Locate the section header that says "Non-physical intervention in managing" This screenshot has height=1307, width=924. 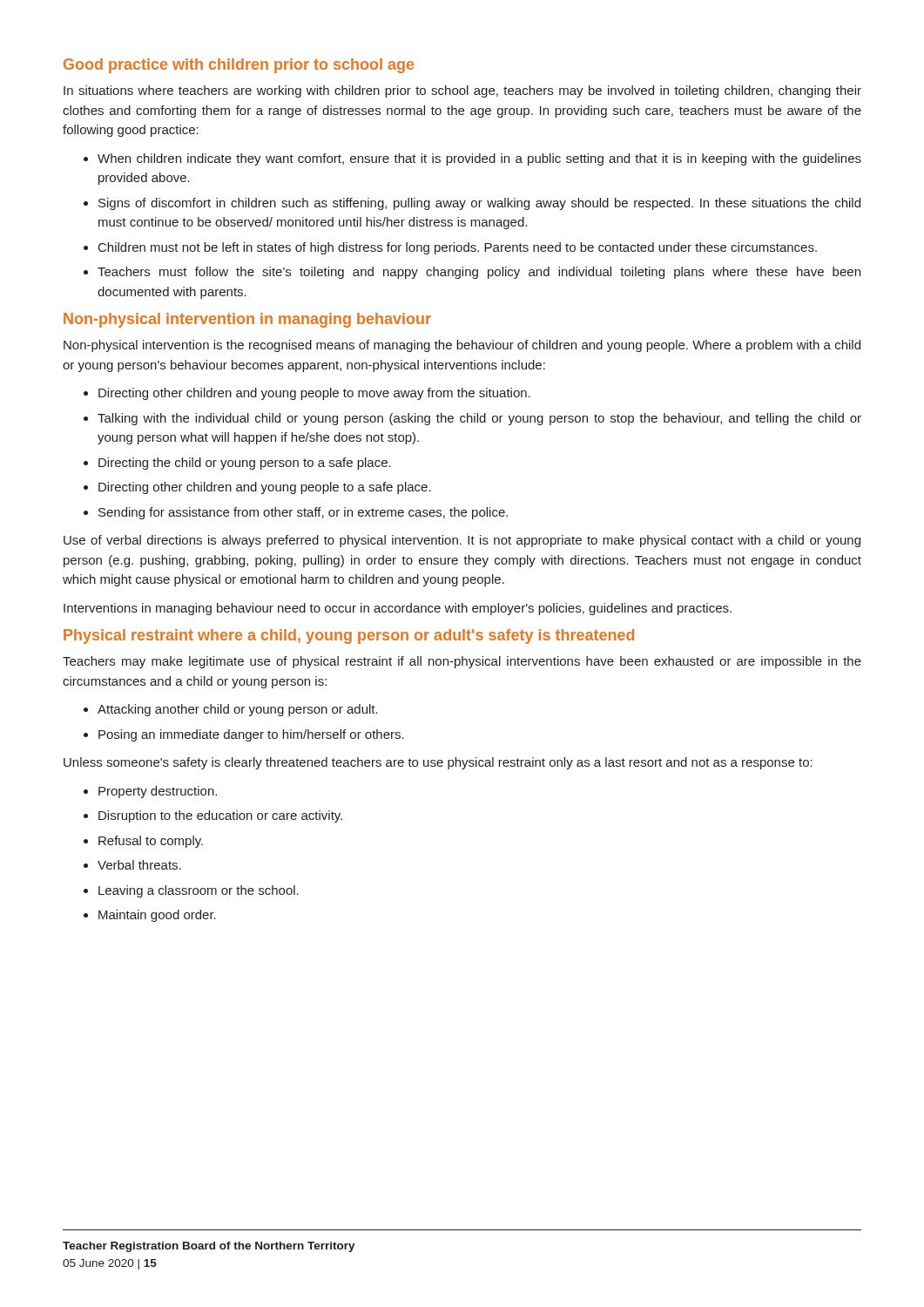[x=247, y=319]
